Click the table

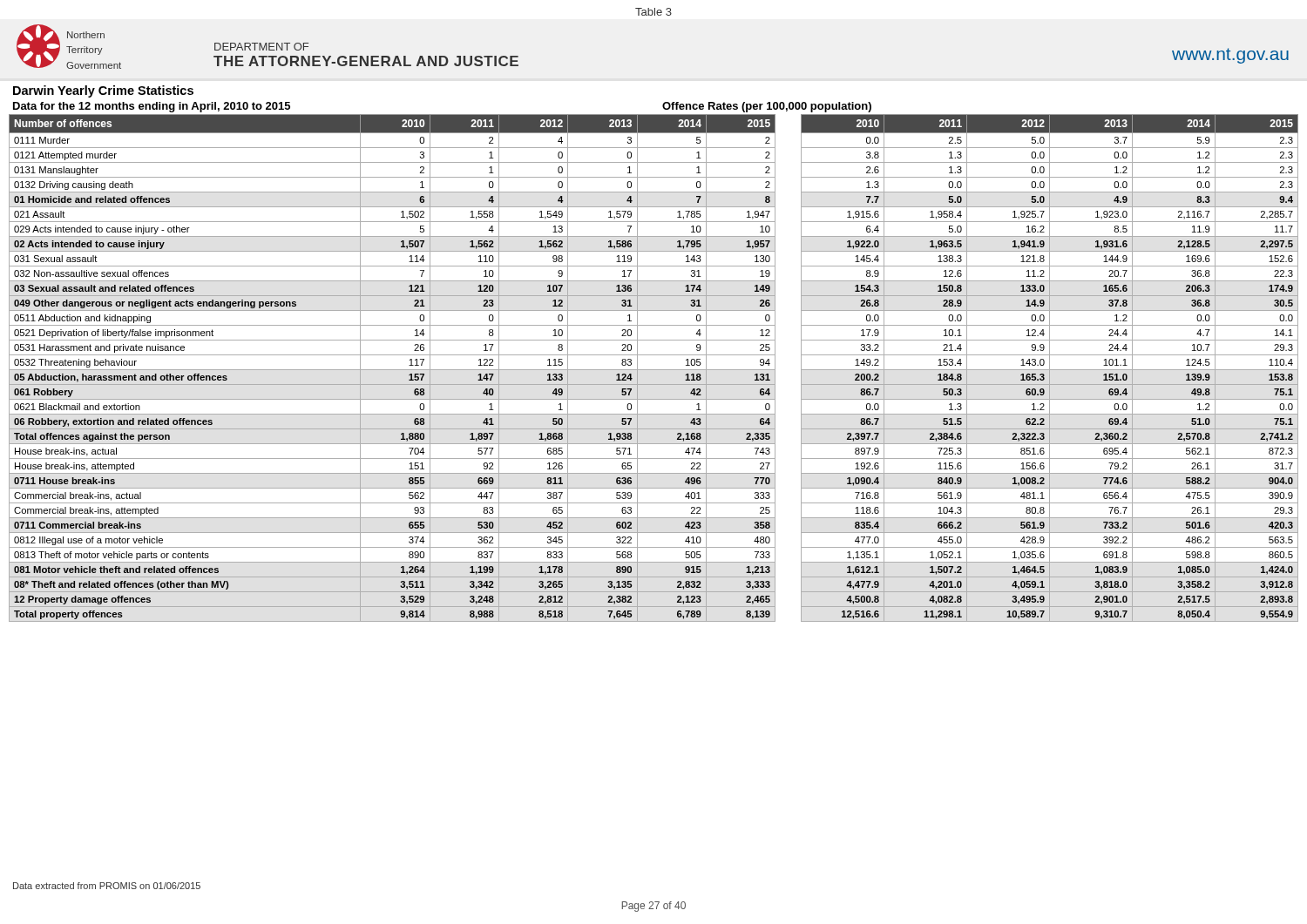pos(654,368)
